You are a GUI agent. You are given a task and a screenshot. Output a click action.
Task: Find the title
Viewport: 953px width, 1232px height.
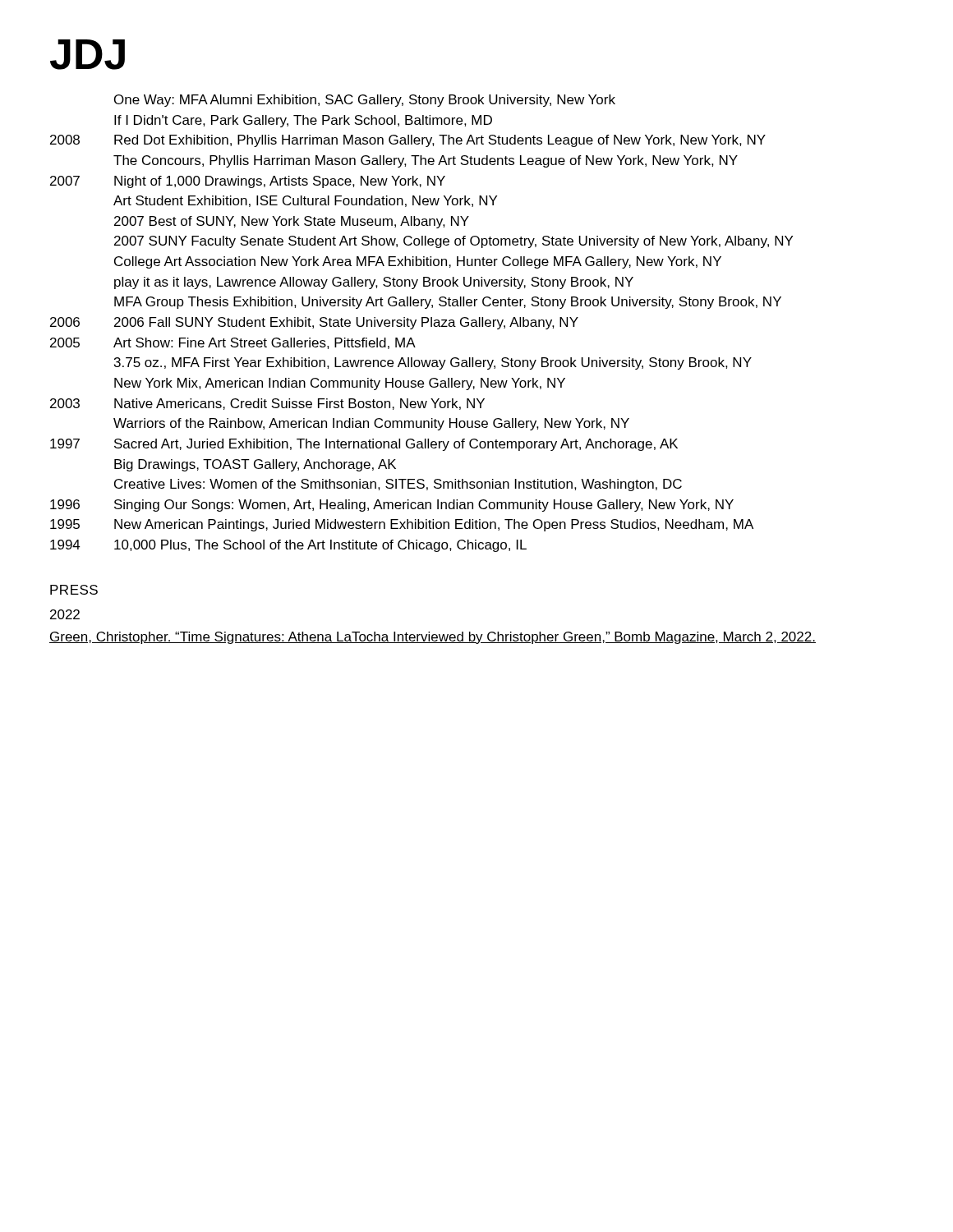click(x=88, y=54)
